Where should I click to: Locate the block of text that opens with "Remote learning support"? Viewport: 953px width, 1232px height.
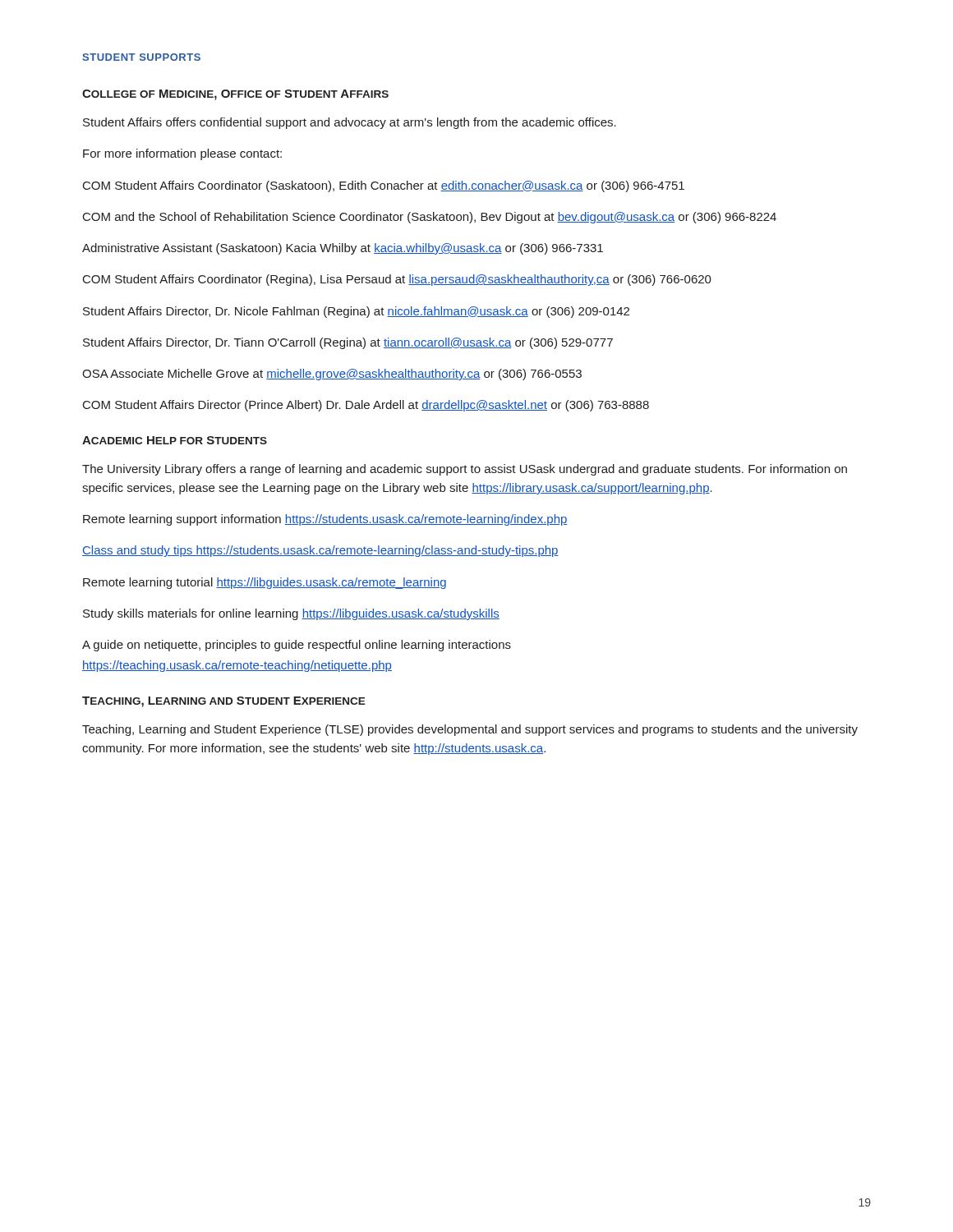[x=325, y=520]
